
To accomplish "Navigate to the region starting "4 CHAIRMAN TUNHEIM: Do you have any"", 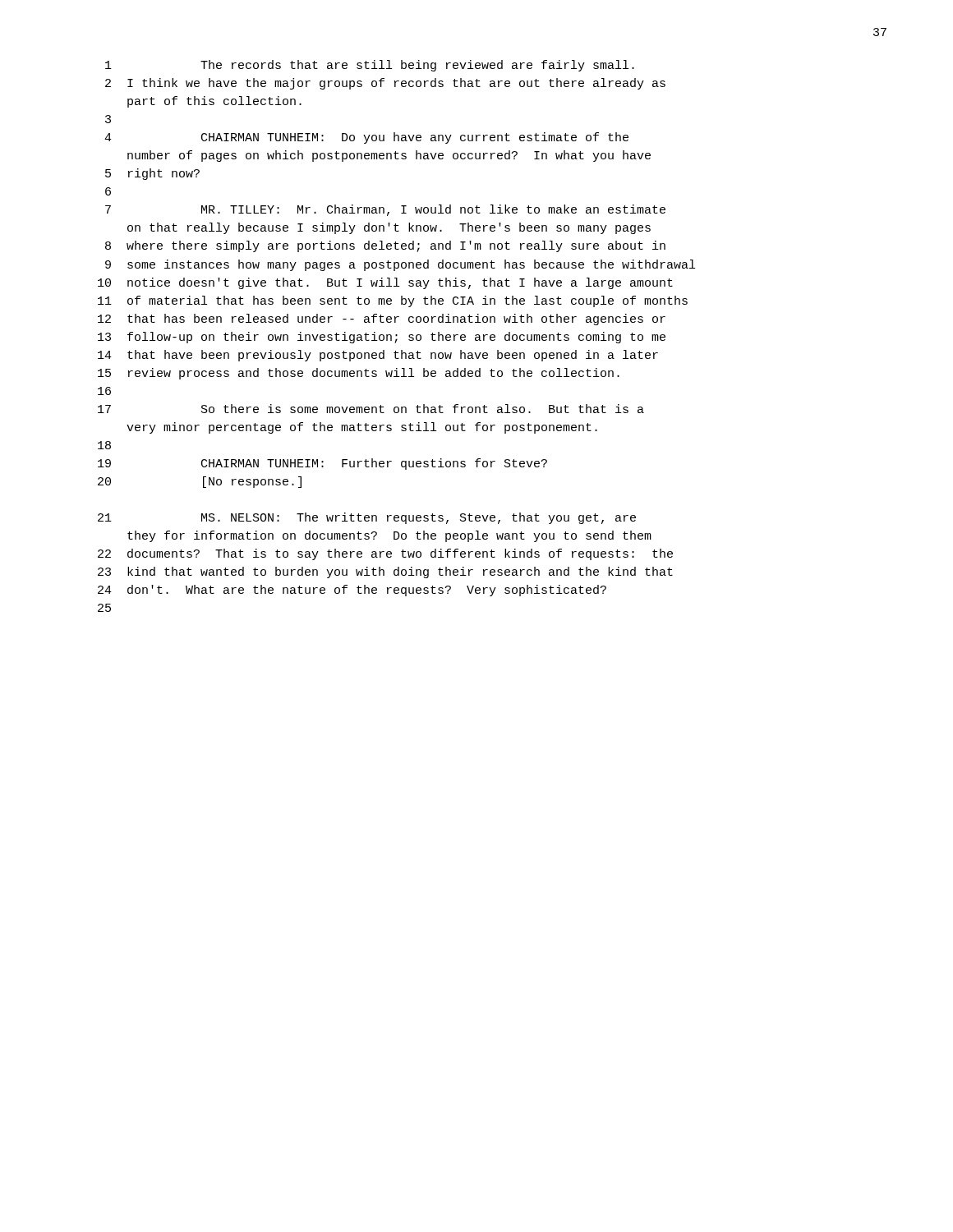I will click(x=485, y=139).
